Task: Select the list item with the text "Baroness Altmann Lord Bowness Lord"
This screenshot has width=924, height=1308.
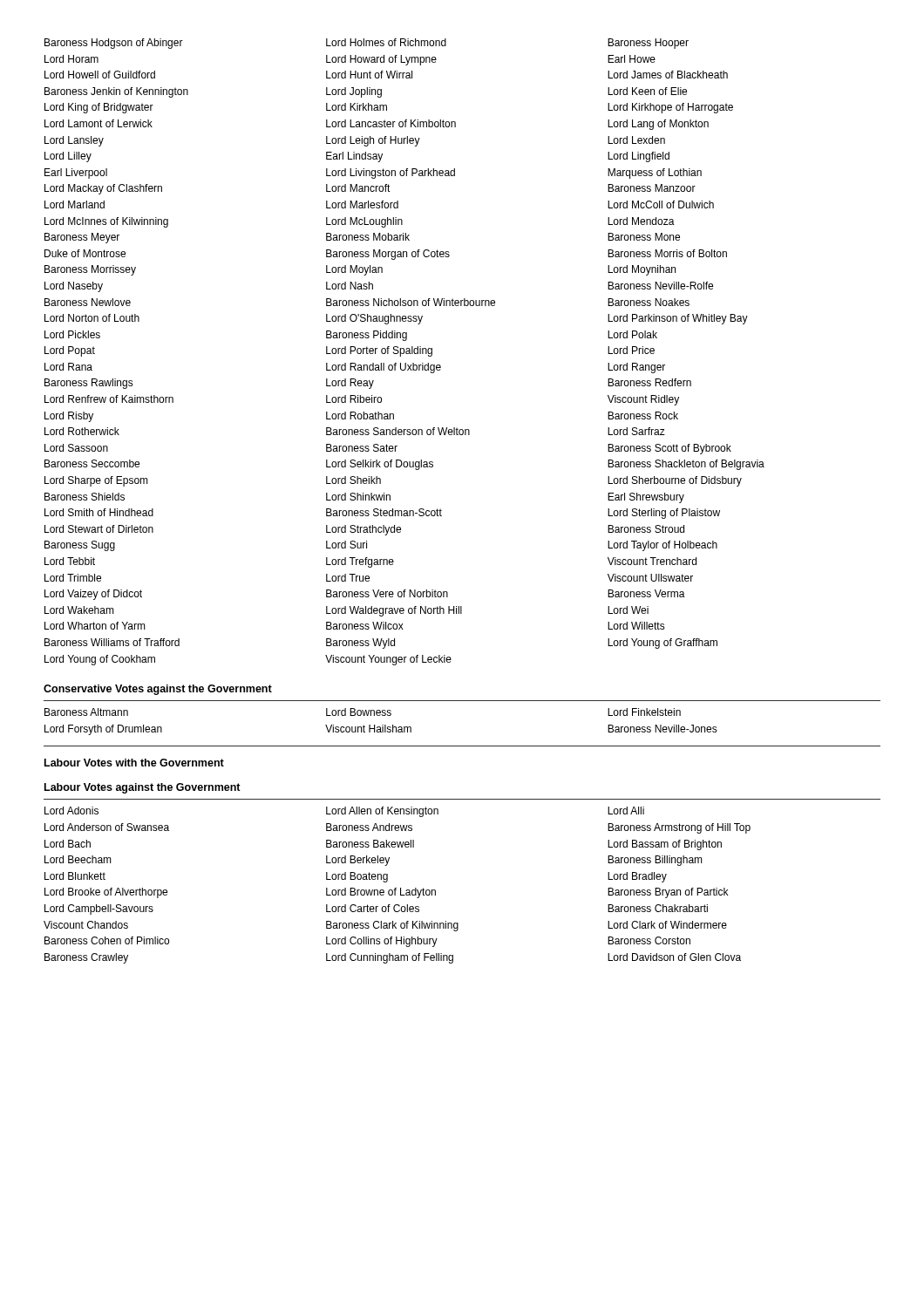Action: click(x=363, y=712)
